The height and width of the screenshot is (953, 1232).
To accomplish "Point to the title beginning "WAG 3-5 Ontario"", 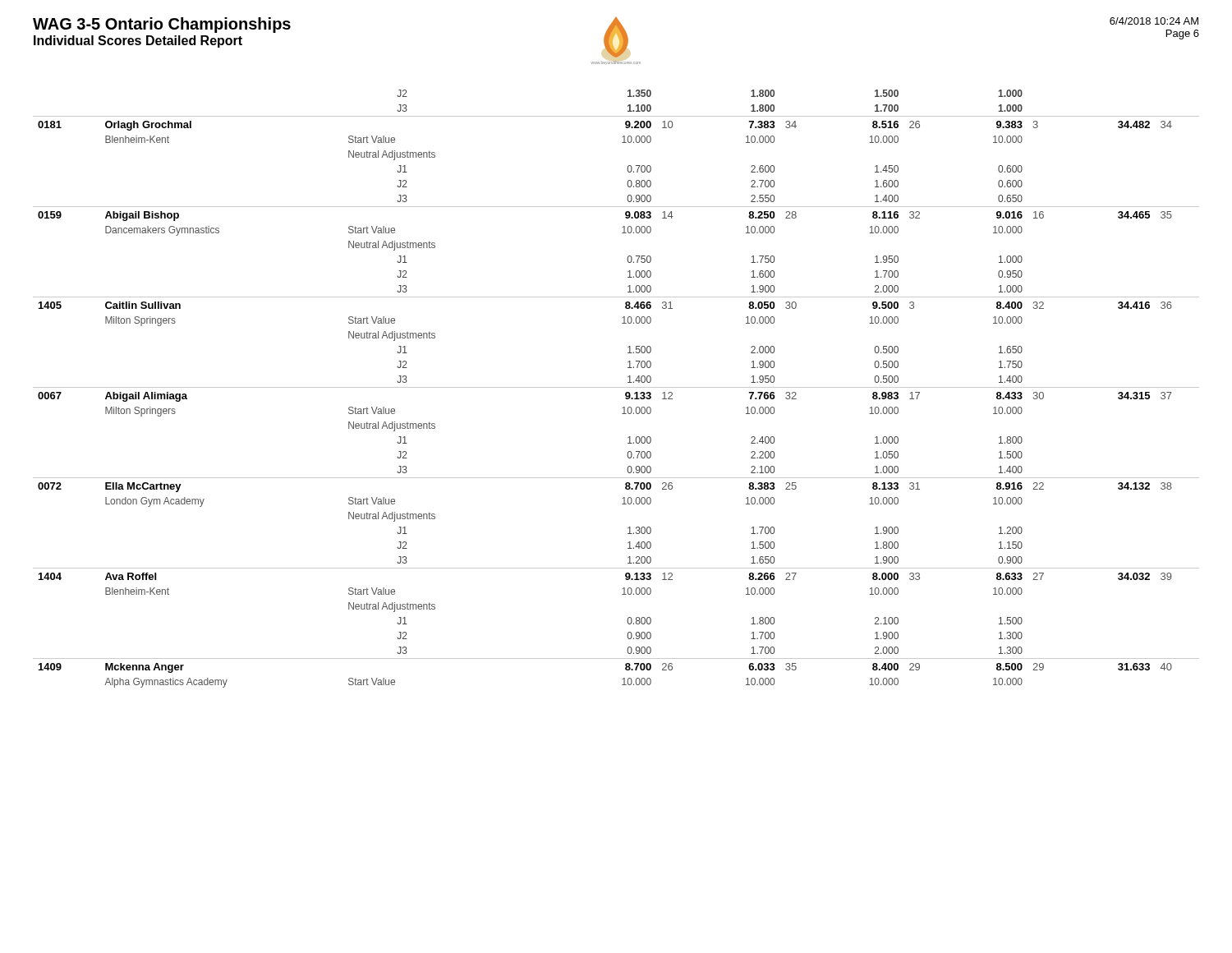I will click(162, 32).
